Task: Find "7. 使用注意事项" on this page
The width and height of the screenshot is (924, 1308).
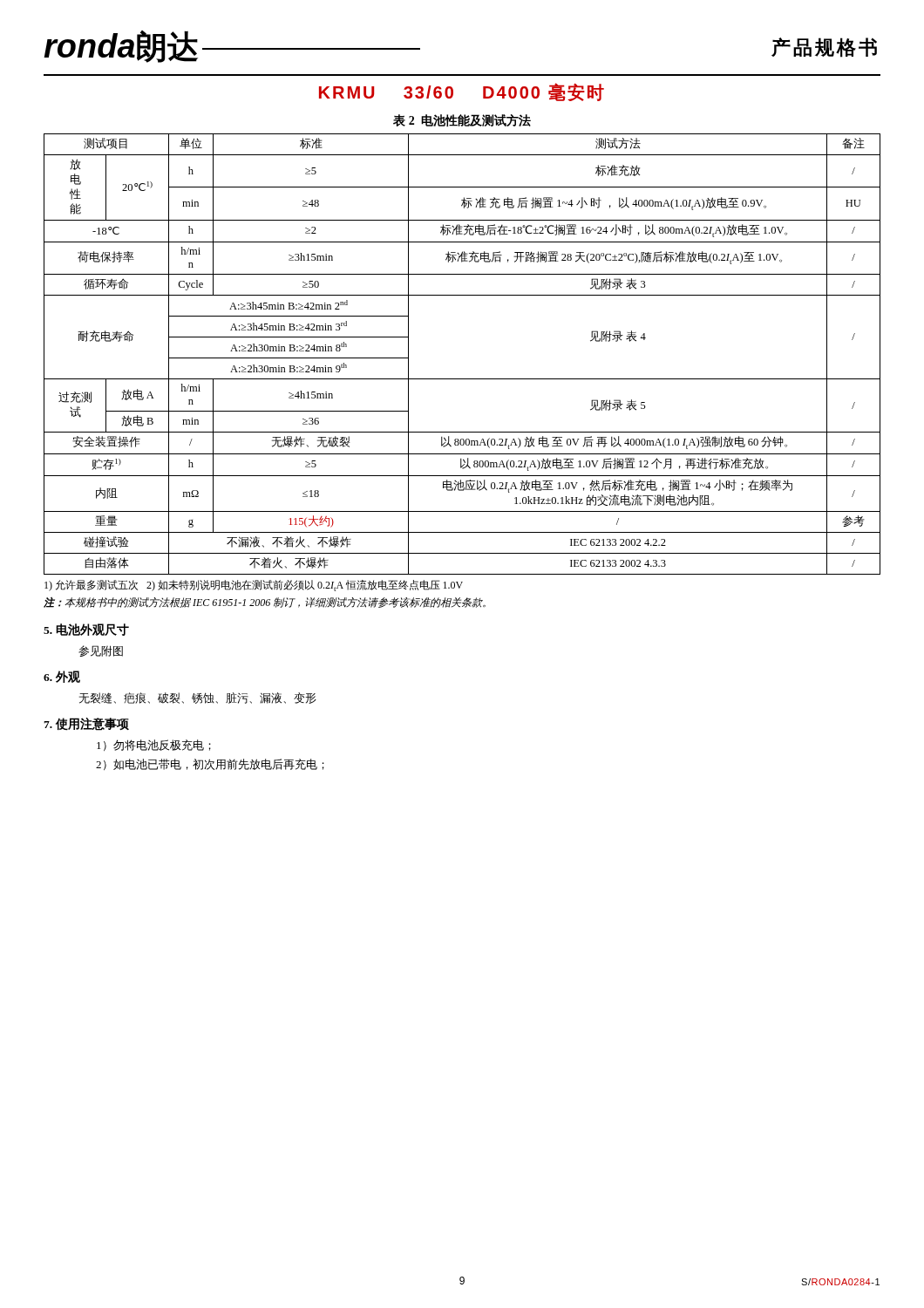Action: point(86,724)
